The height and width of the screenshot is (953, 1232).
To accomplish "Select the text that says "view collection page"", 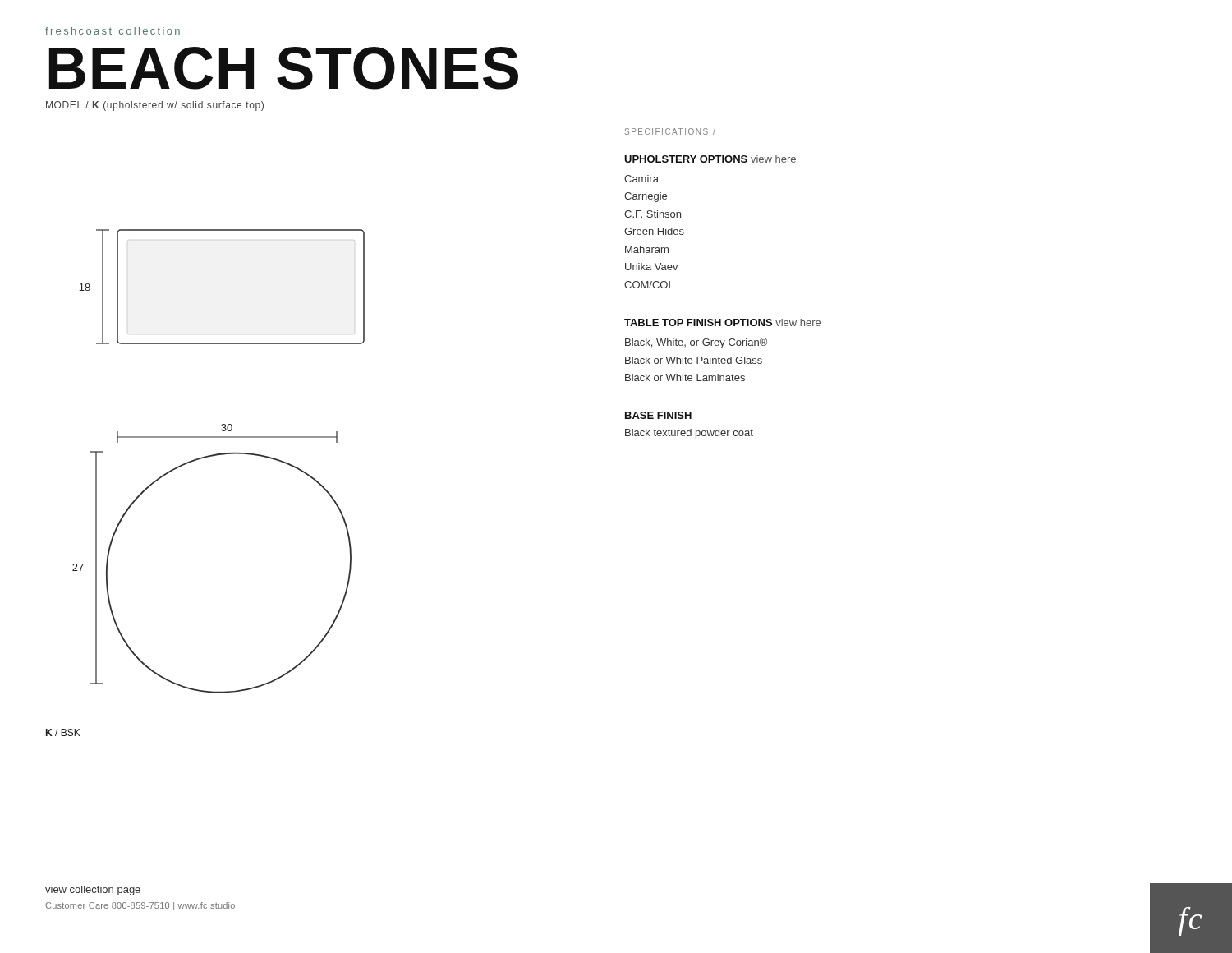I will (x=93, y=889).
